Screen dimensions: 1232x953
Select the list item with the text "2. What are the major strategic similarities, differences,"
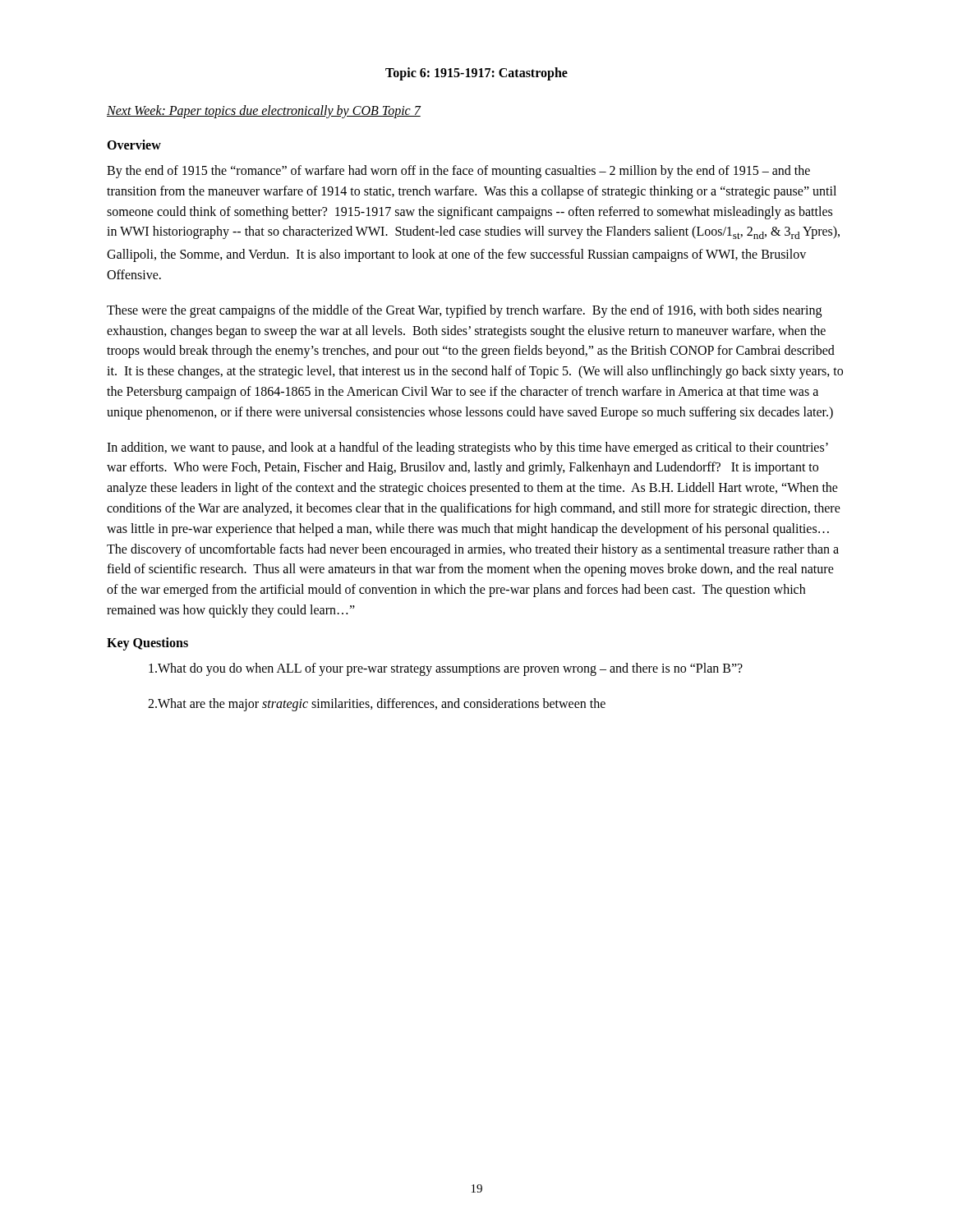(476, 704)
